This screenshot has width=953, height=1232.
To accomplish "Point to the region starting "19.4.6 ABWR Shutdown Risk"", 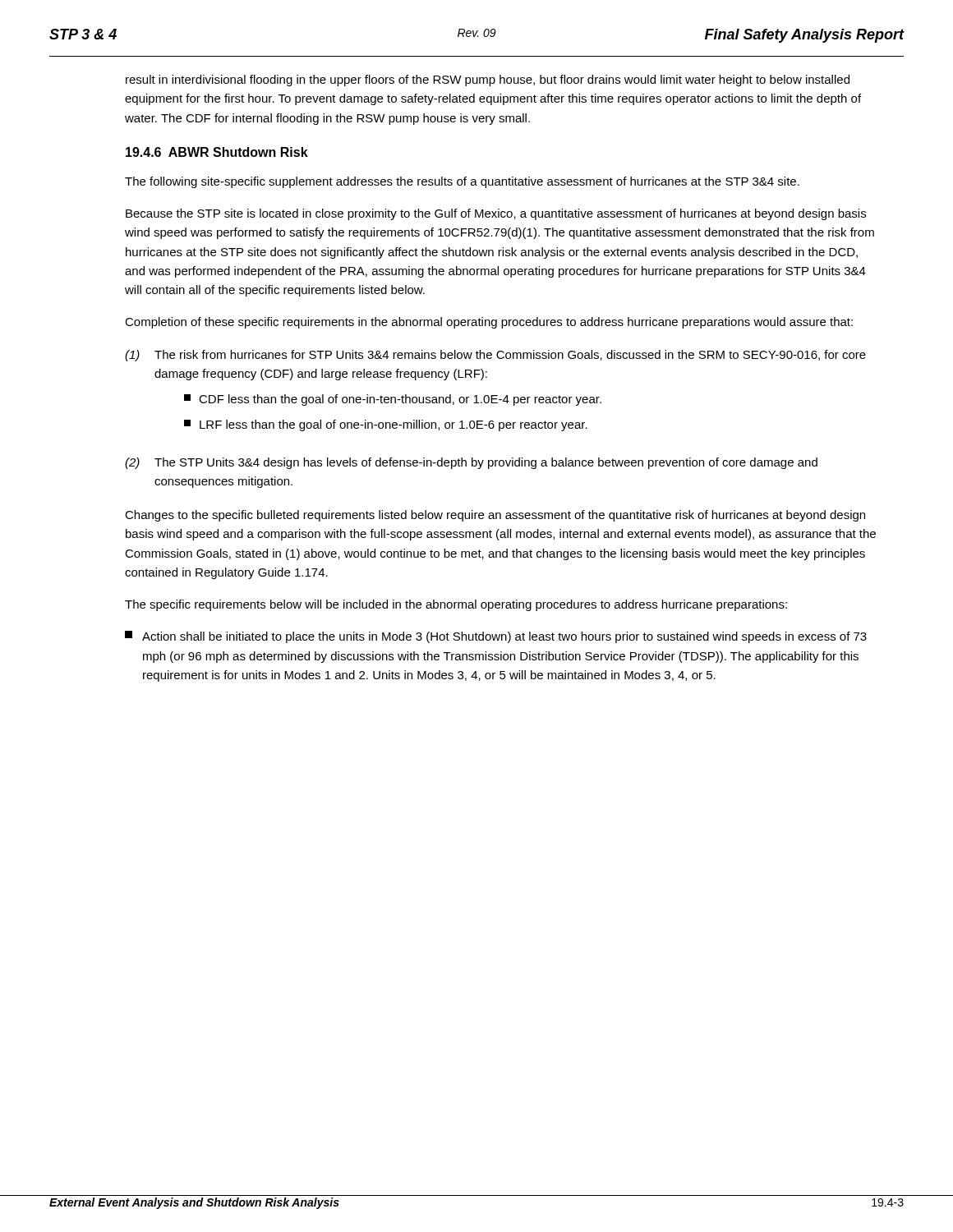I will (216, 152).
